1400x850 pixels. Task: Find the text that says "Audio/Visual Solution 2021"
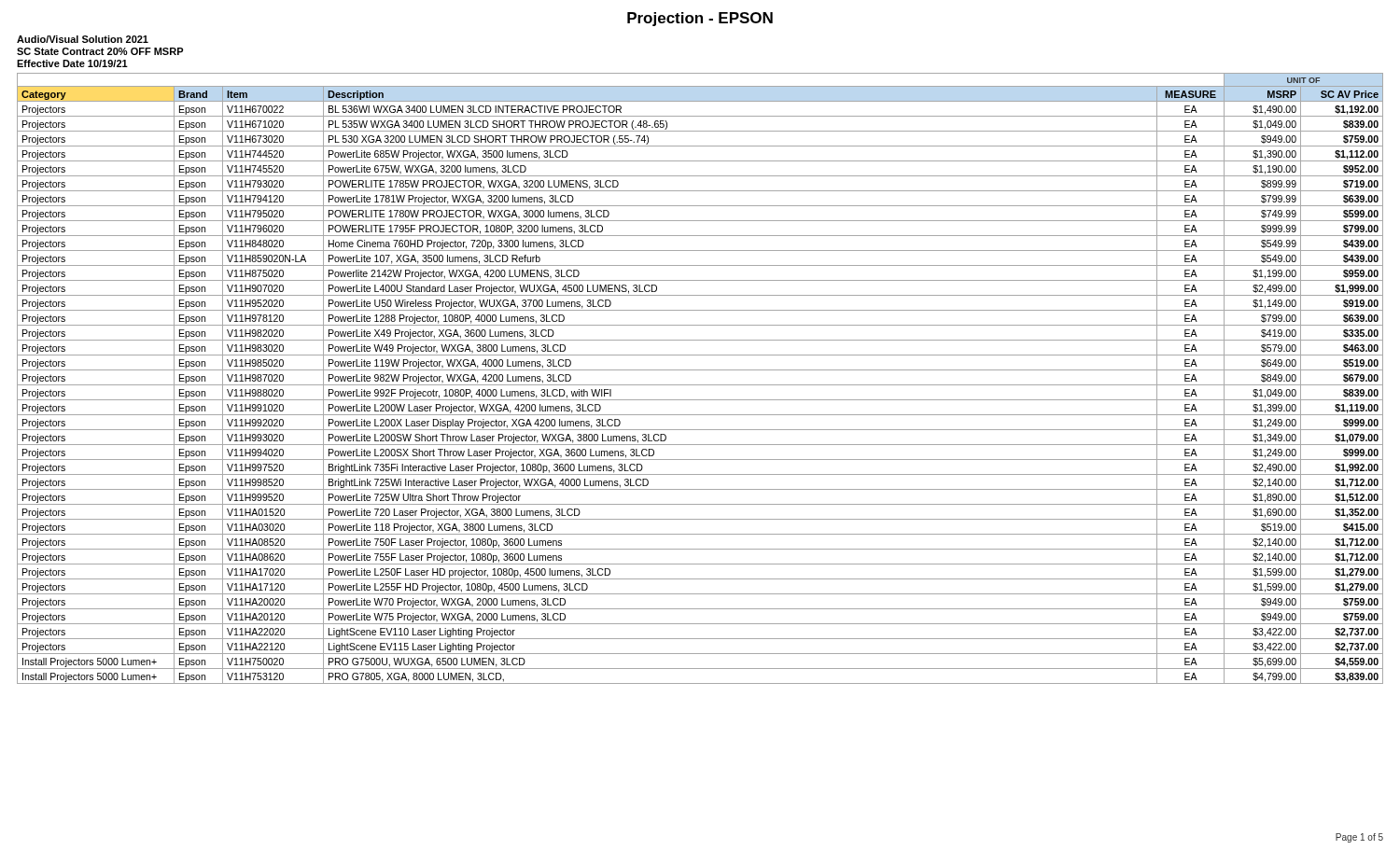(x=83, y=39)
